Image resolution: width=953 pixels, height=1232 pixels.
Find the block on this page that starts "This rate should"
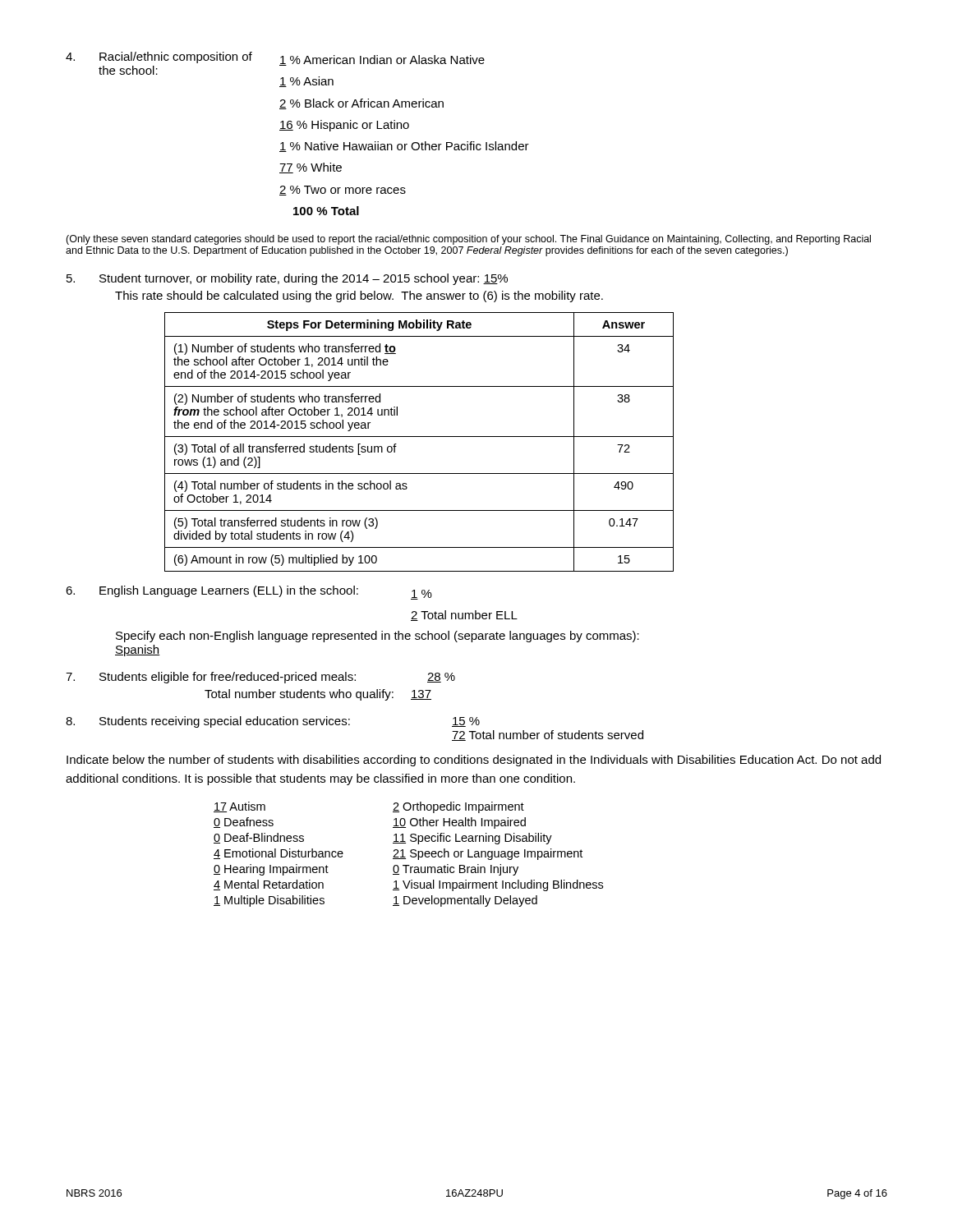359,295
